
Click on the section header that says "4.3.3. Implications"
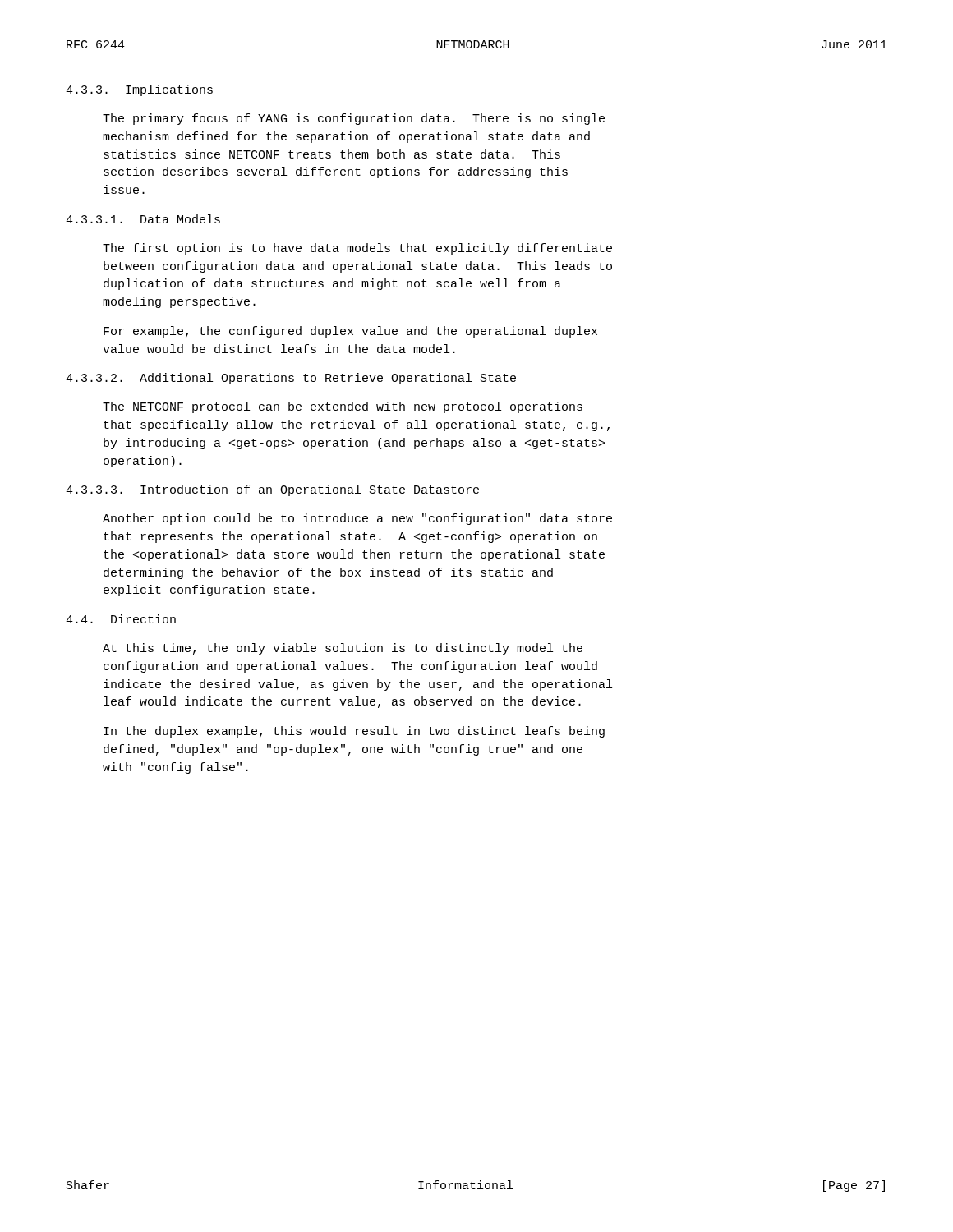[140, 91]
